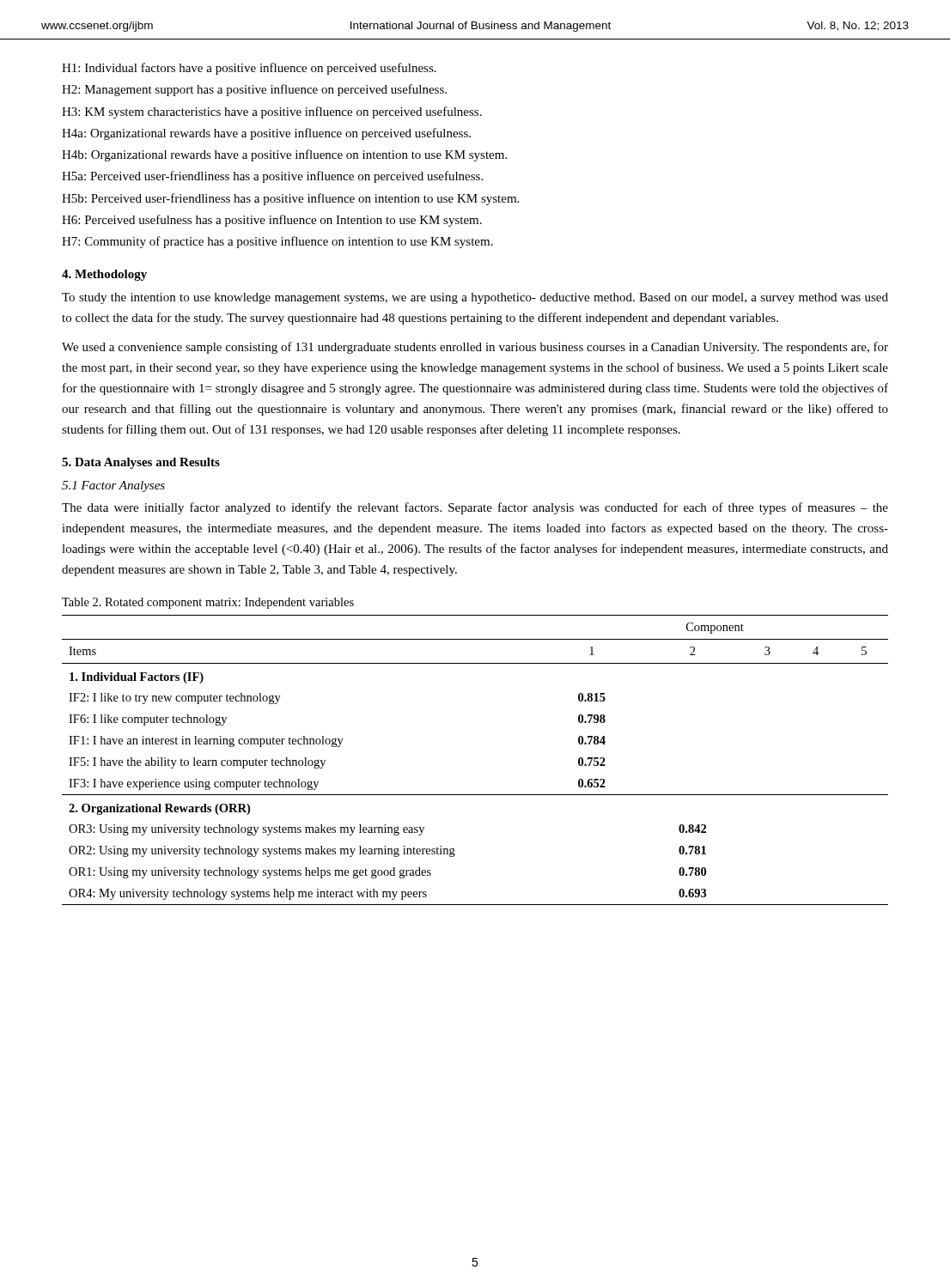Point to the block starting "4. Methodology"
The height and width of the screenshot is (1288, 950).
coord(104,274)
